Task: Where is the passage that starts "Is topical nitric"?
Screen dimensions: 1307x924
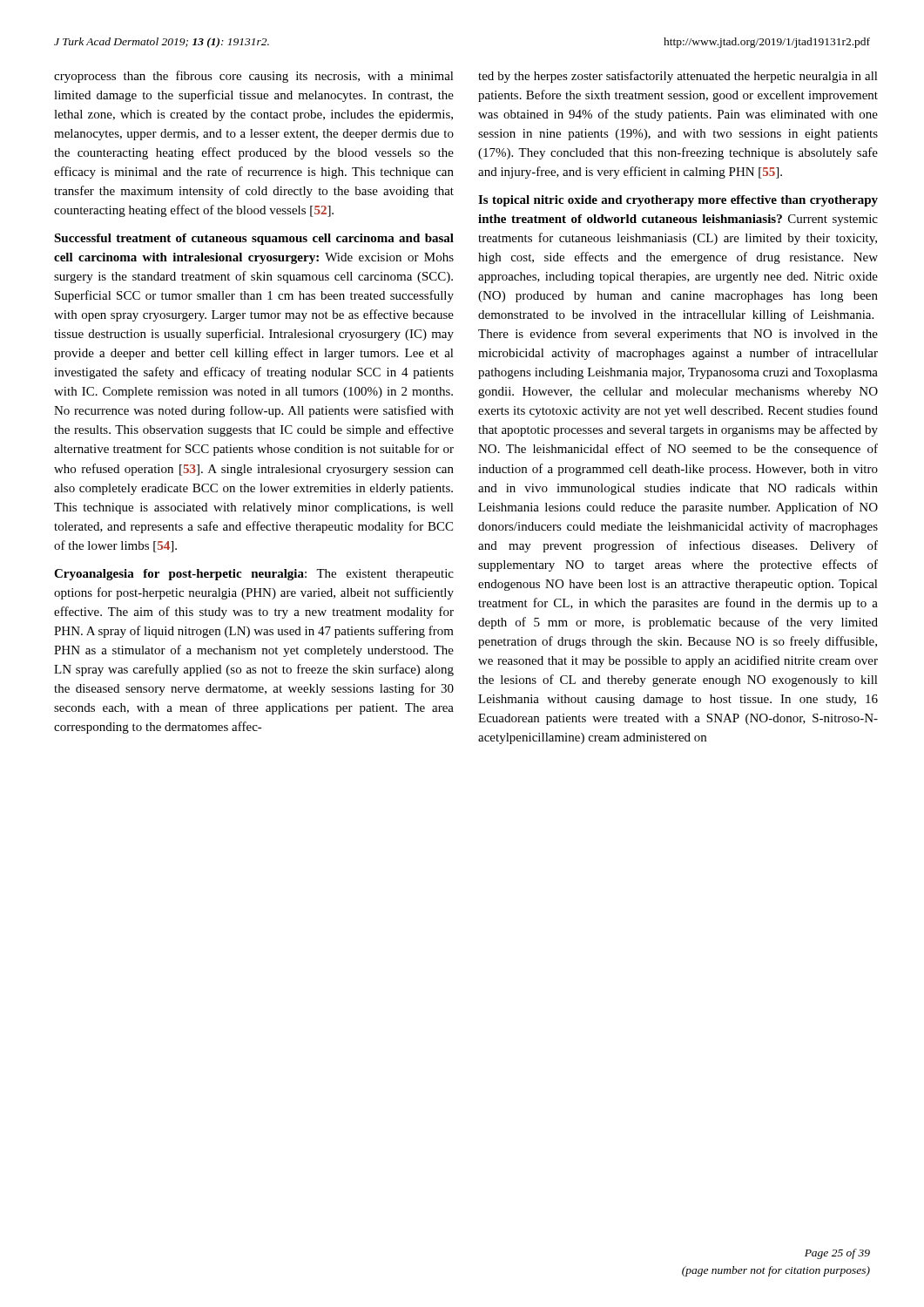Action: tap(678, 468)
